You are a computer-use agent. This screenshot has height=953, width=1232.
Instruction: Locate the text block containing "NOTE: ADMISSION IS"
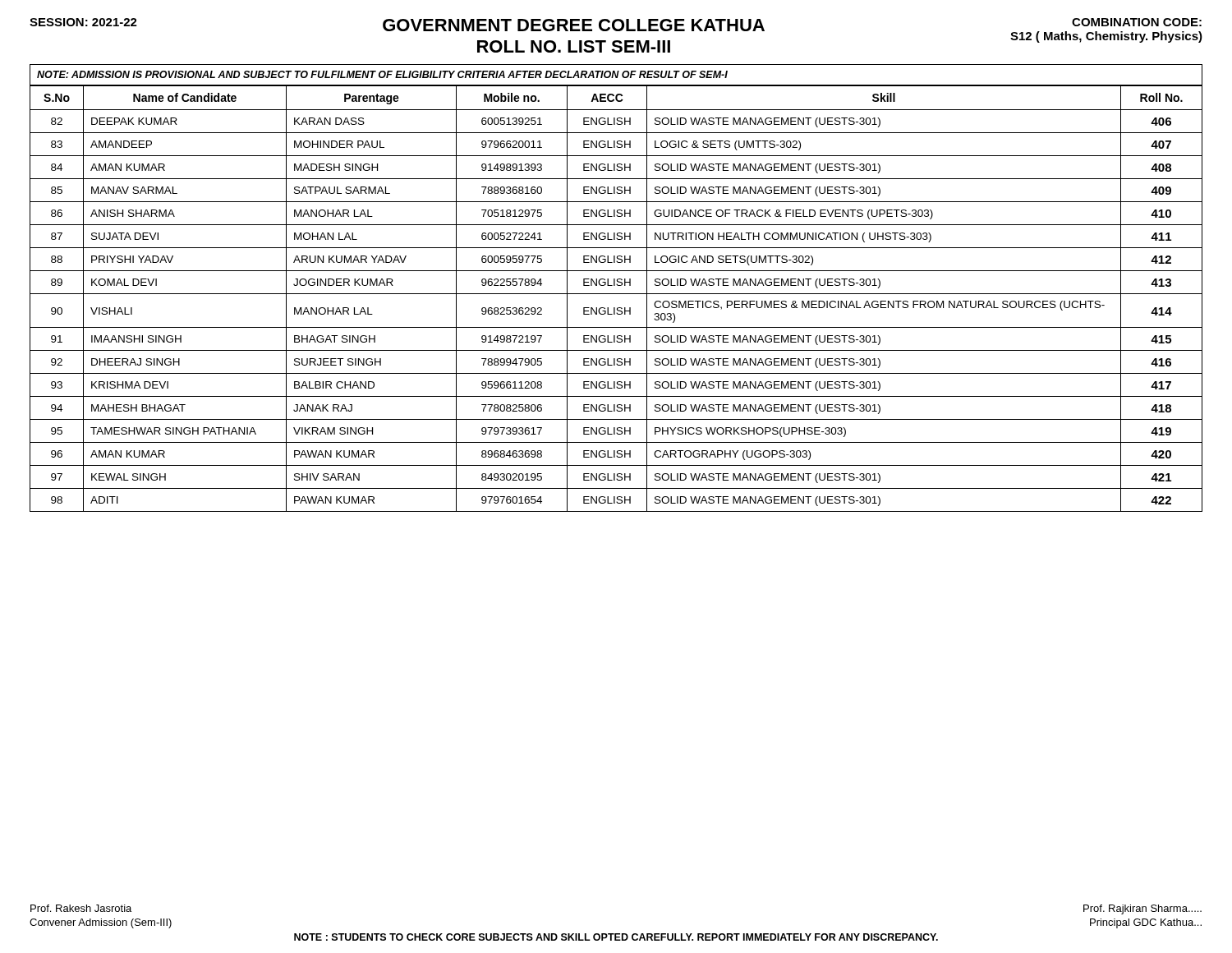coord(382,75)
